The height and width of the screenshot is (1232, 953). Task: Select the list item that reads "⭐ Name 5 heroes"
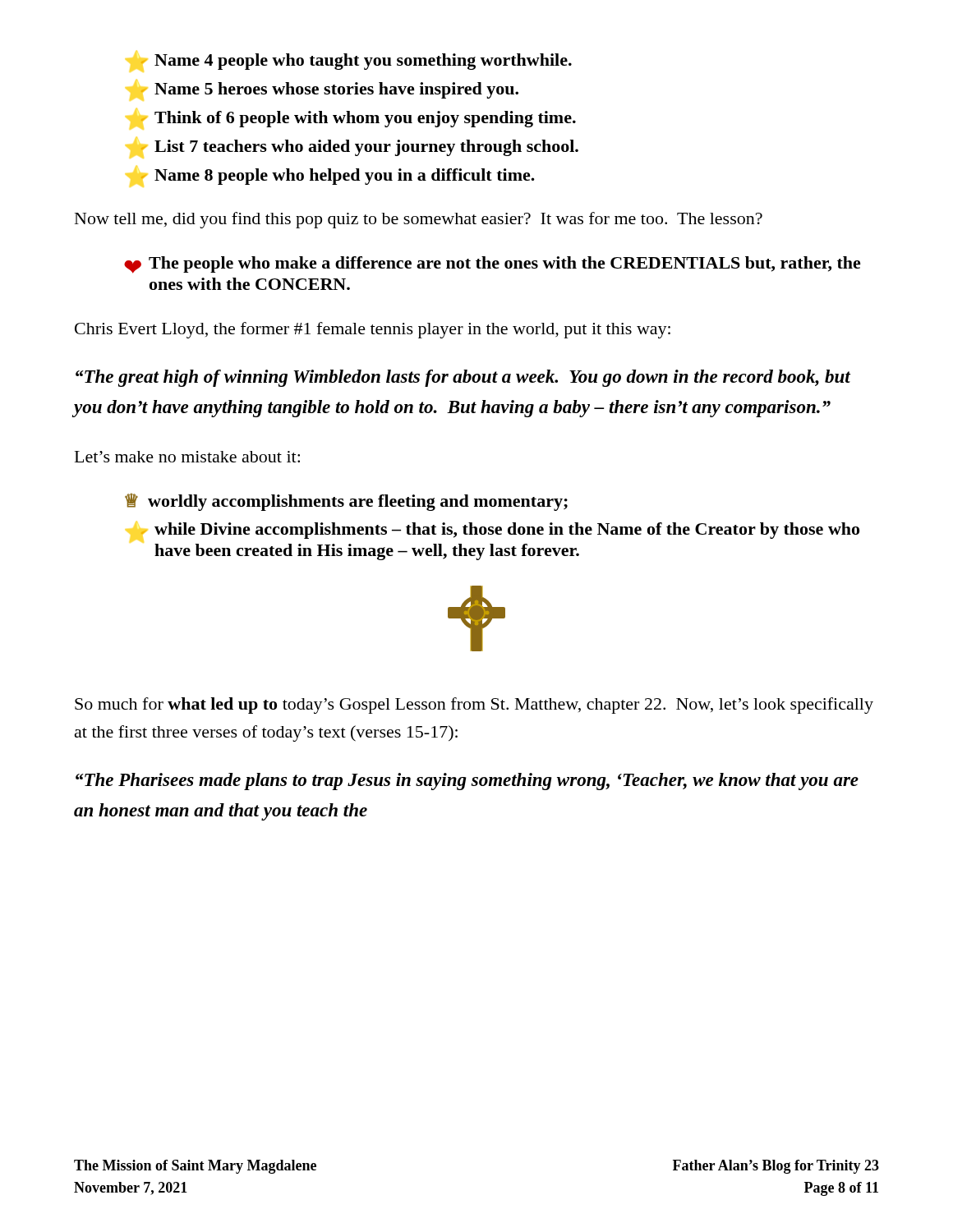[501, 91]
